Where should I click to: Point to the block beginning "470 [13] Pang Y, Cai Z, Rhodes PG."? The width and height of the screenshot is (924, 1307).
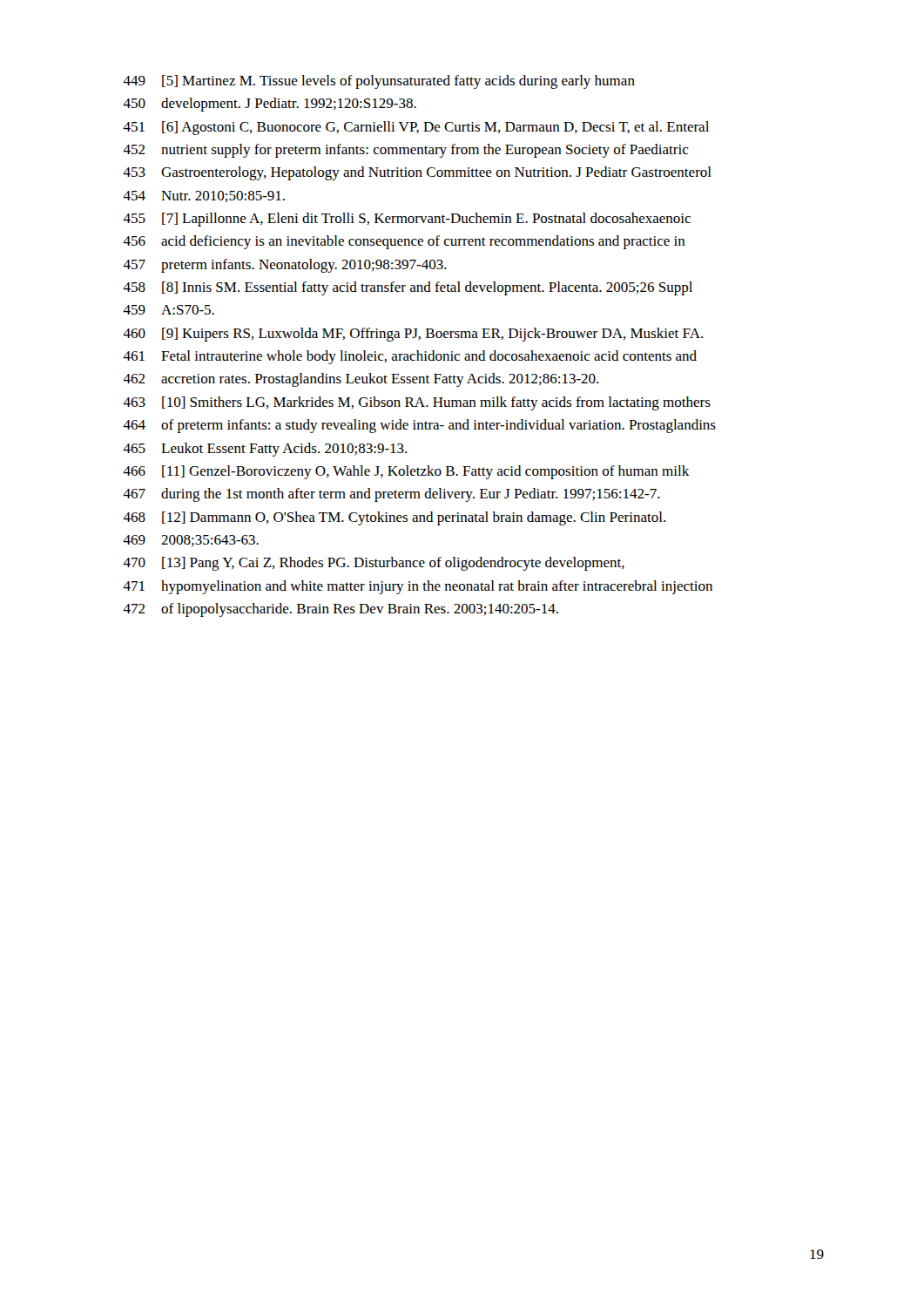pyautogui.click(x=462, y=563)
